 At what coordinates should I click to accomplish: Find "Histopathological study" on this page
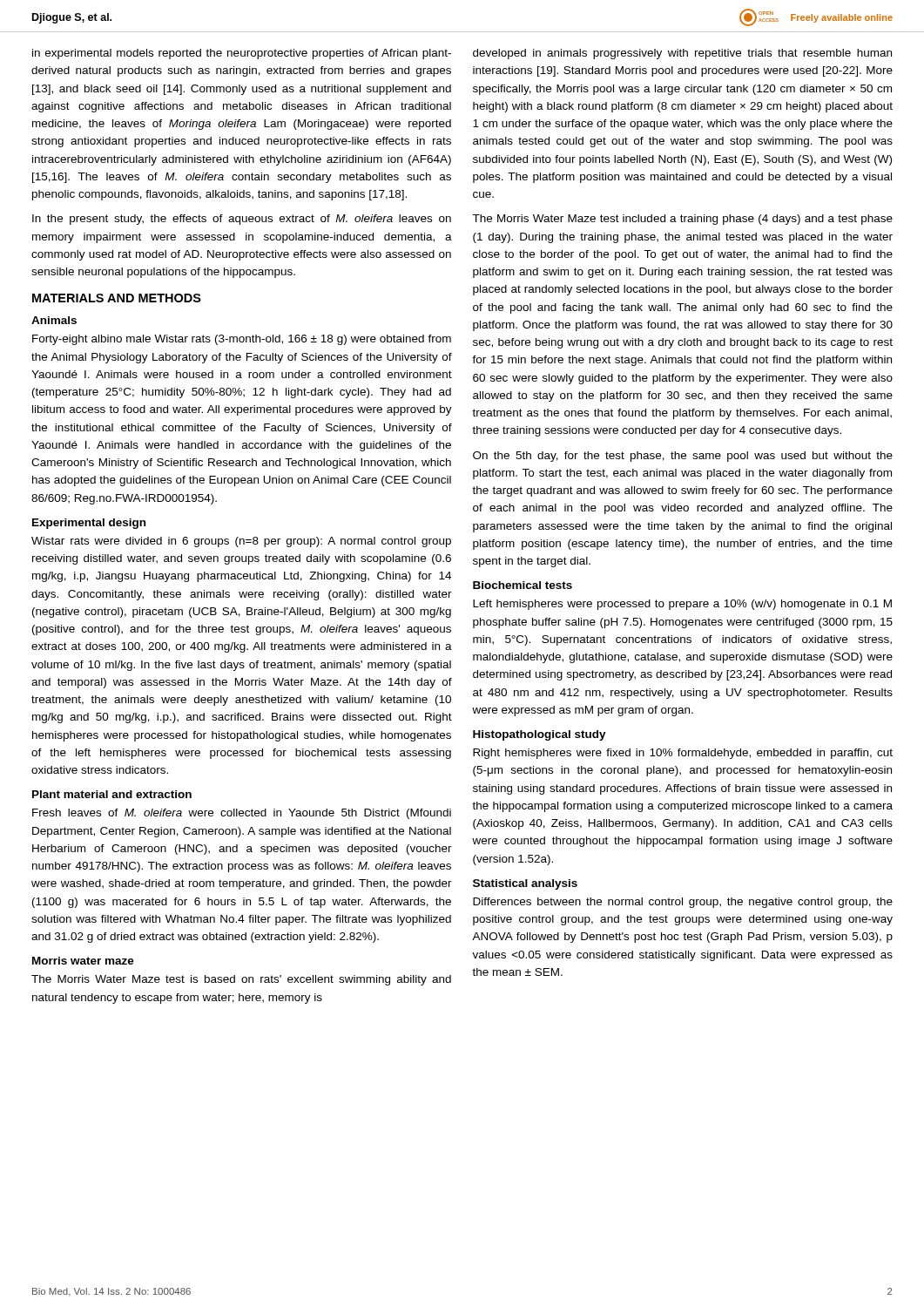tap(539, 734)
